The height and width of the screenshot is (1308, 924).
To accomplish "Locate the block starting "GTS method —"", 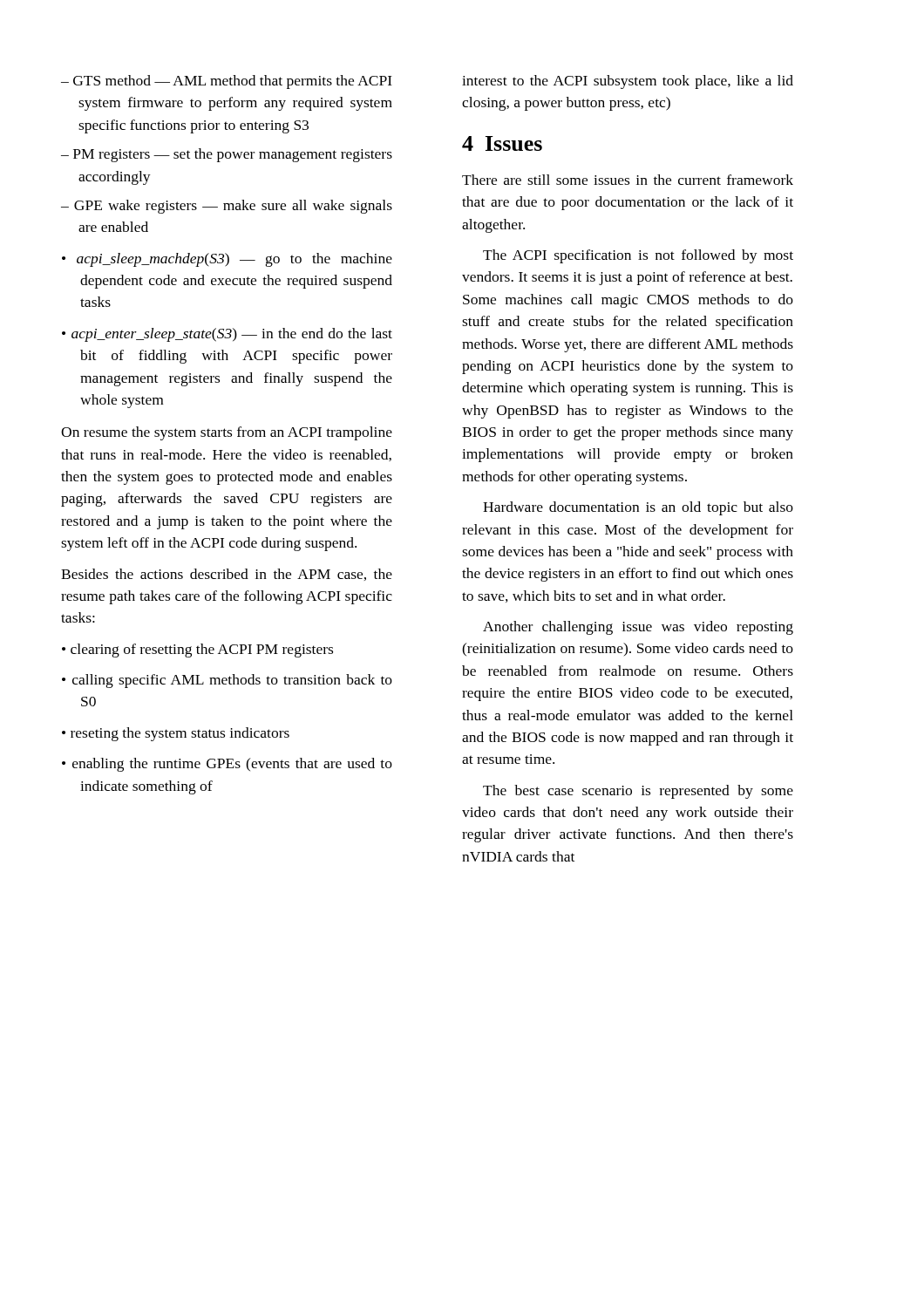I will (x=227, y=154).
